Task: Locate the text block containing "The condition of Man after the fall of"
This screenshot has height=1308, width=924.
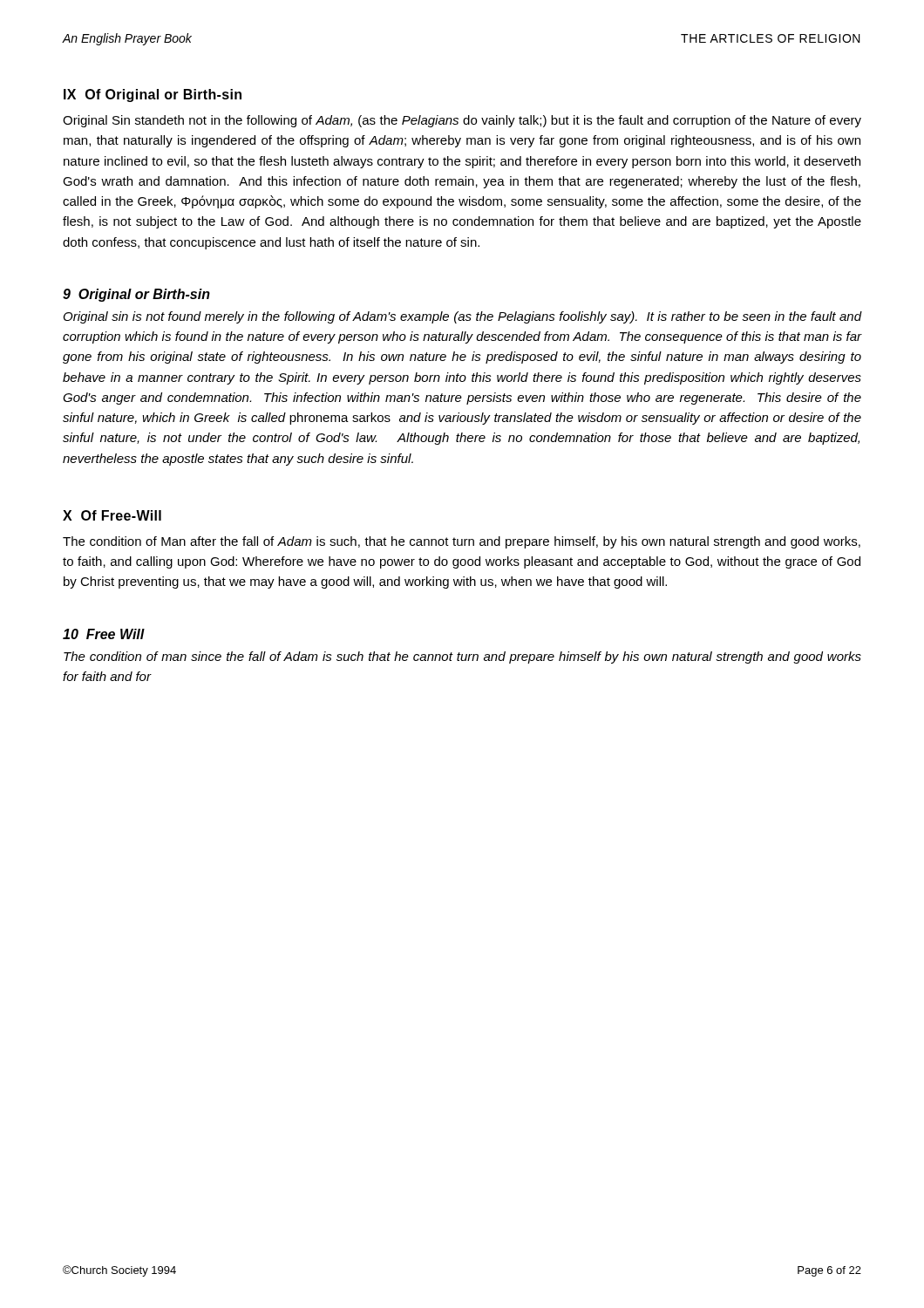Action: pos(462,561)
